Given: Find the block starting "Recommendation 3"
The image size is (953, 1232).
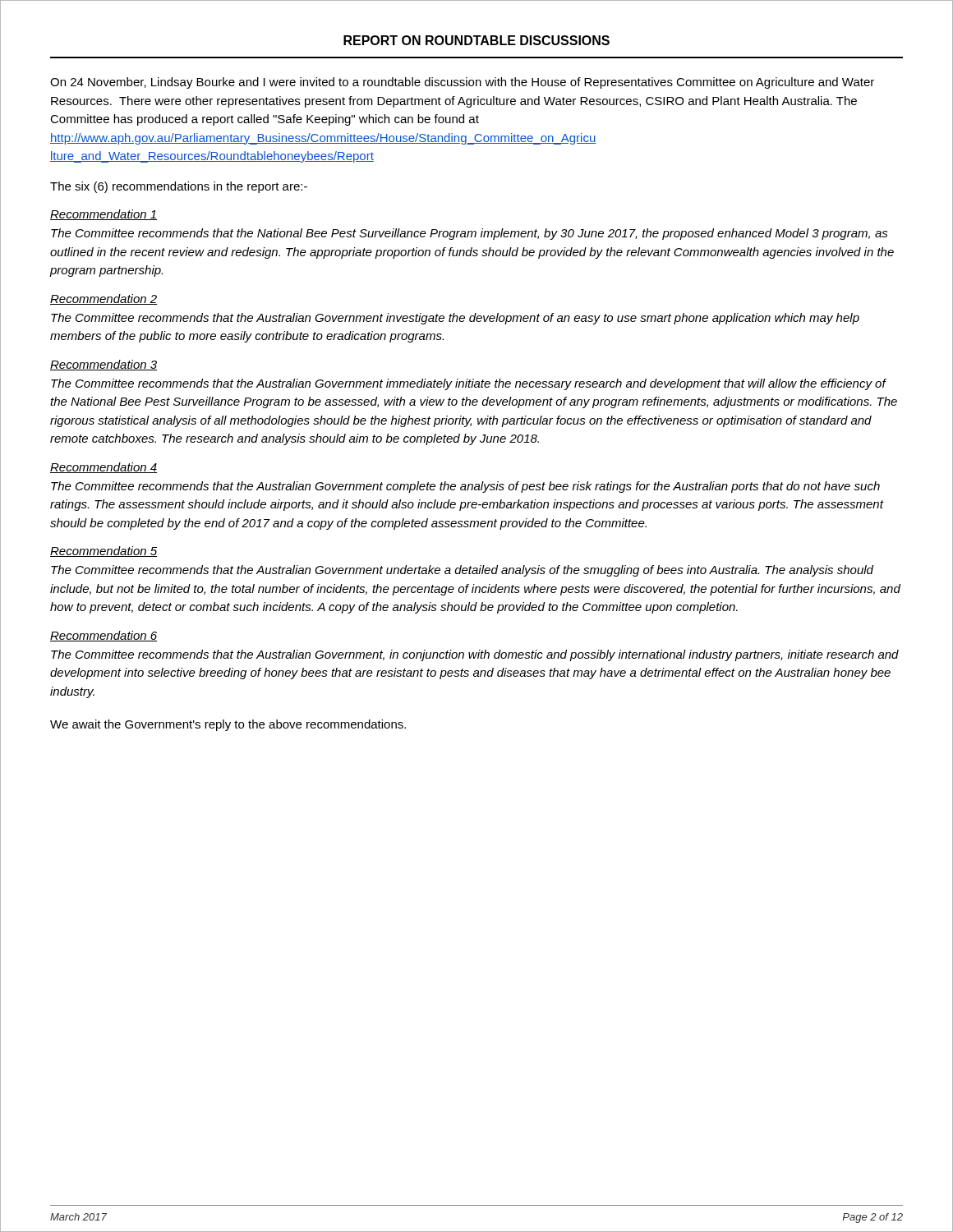Looking at the screenshot, I should pos(104,364).
